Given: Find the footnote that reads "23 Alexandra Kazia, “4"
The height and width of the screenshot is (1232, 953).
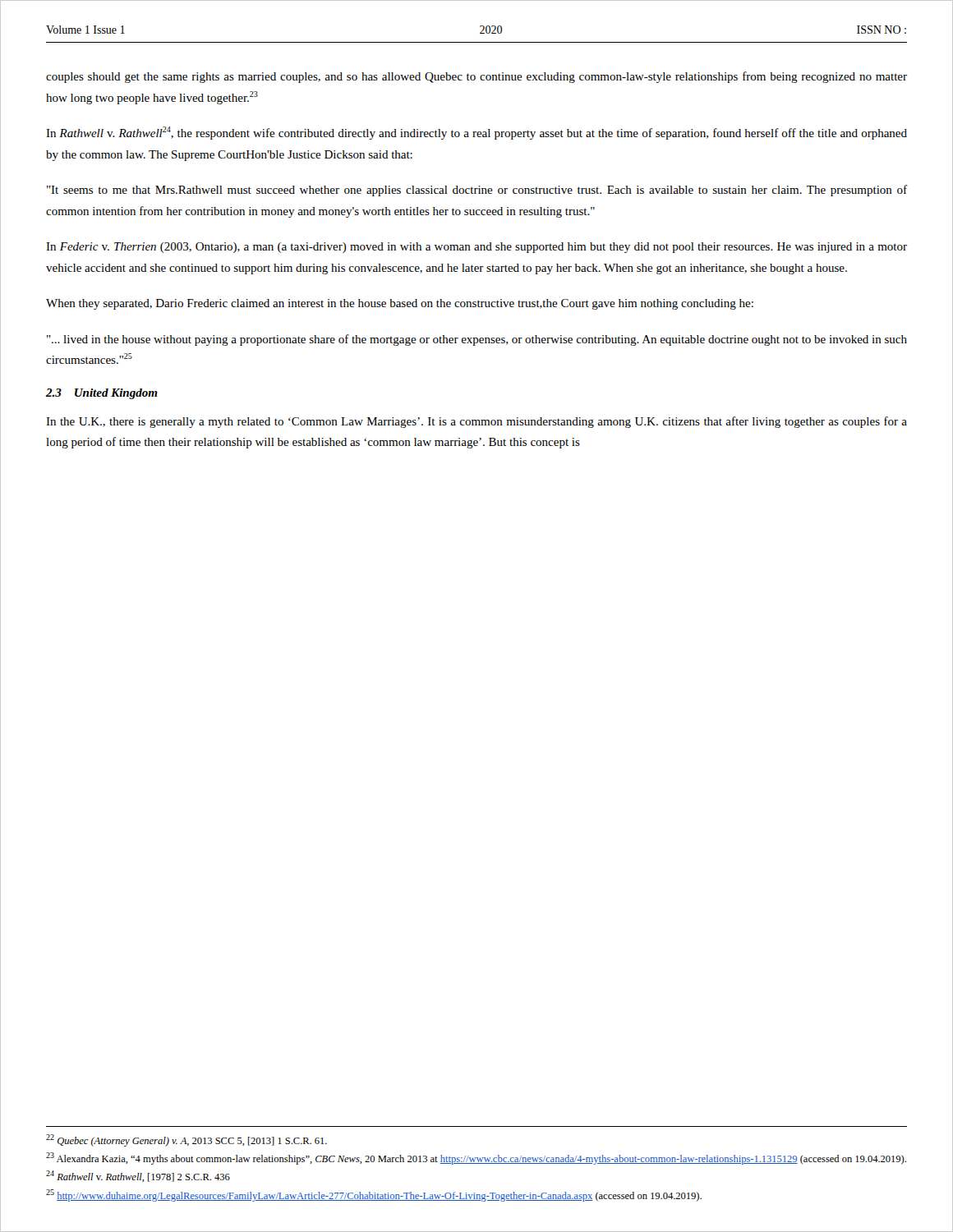Looking at the screenshot, I should (x=476, y=1158).
